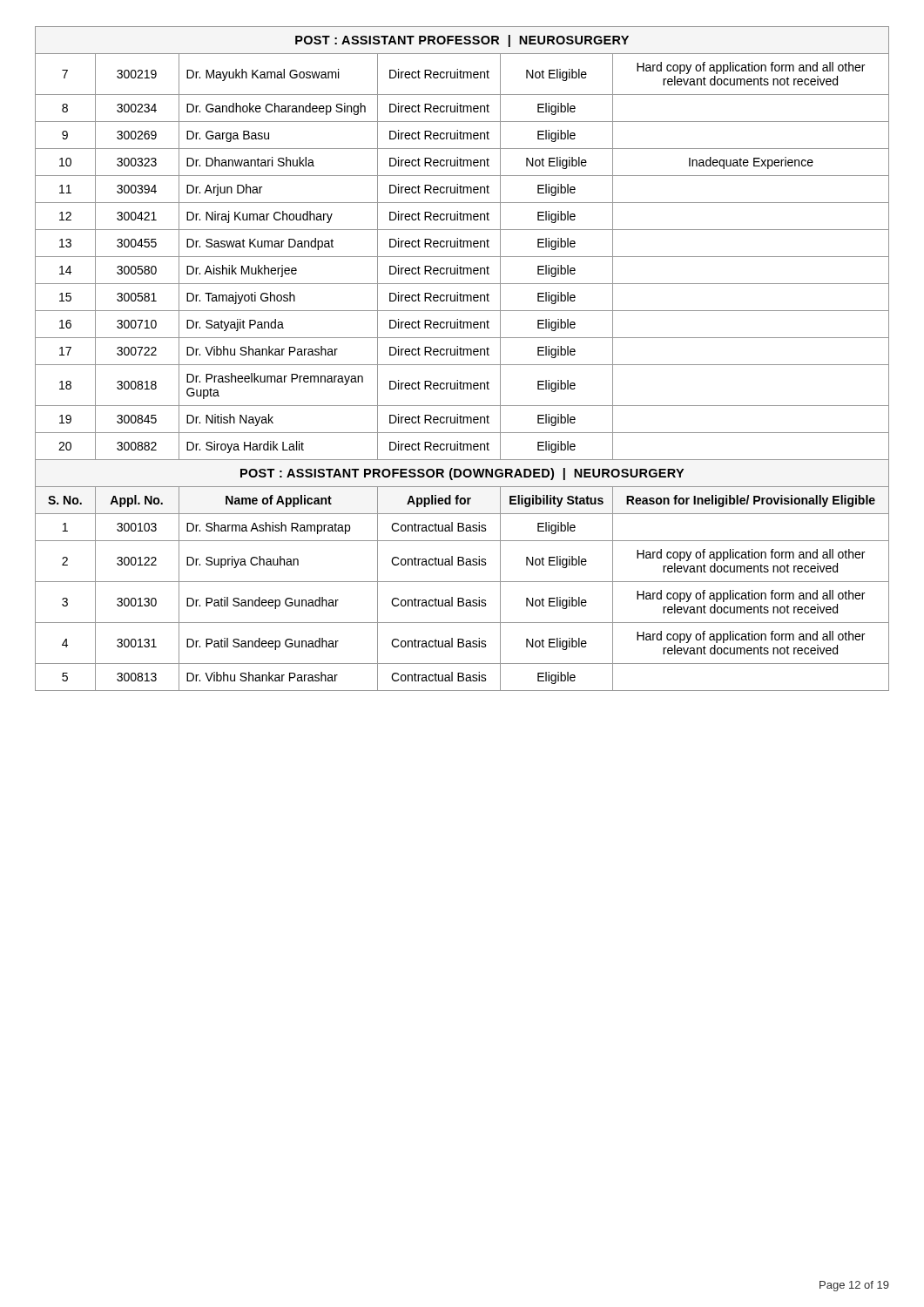Find a table
Image resolution: width=924 pixels, height=1307 pixels.
click(462, 359)
